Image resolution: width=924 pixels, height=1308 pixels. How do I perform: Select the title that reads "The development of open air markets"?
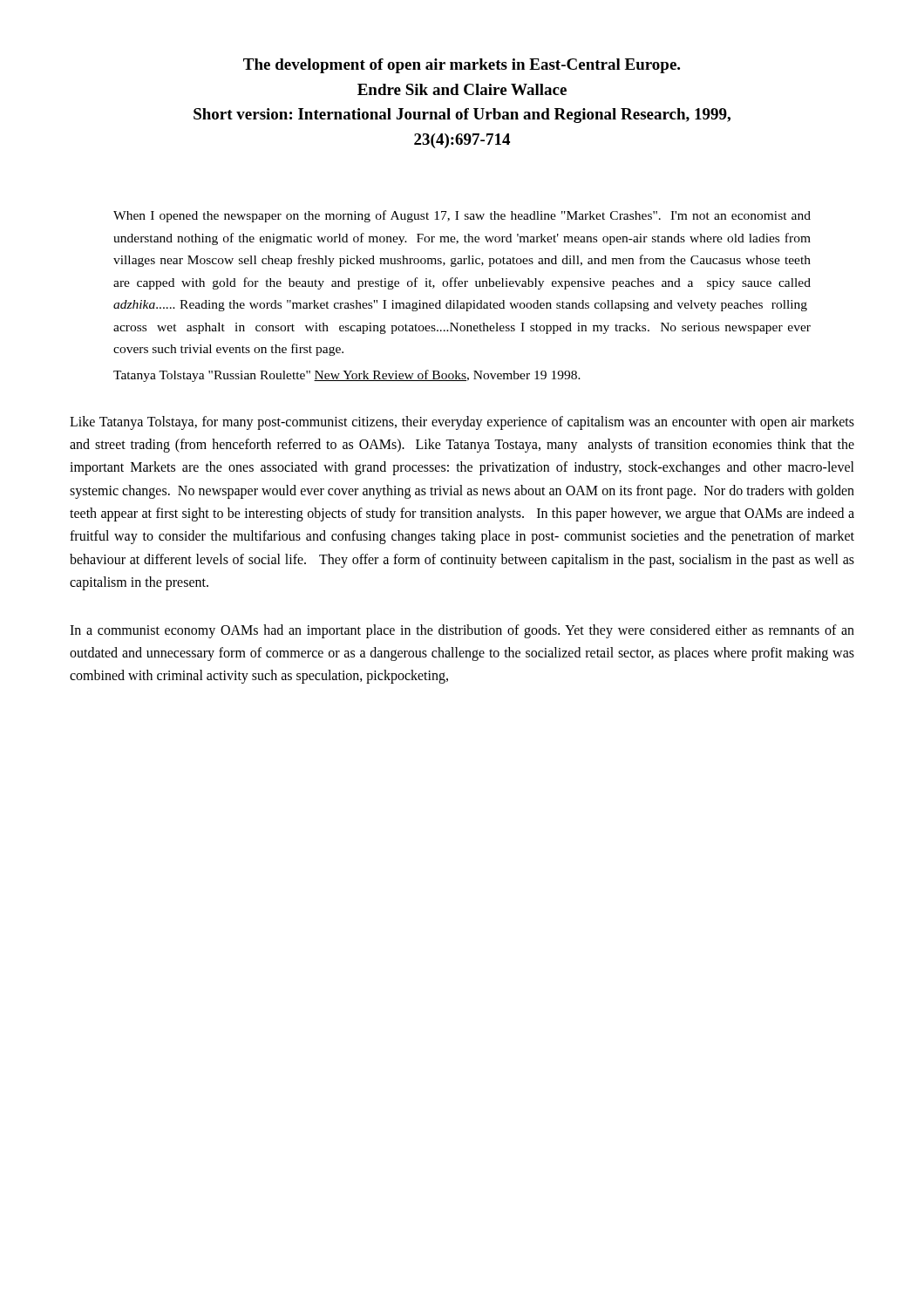pyautogui.click(x=462, y=102)
